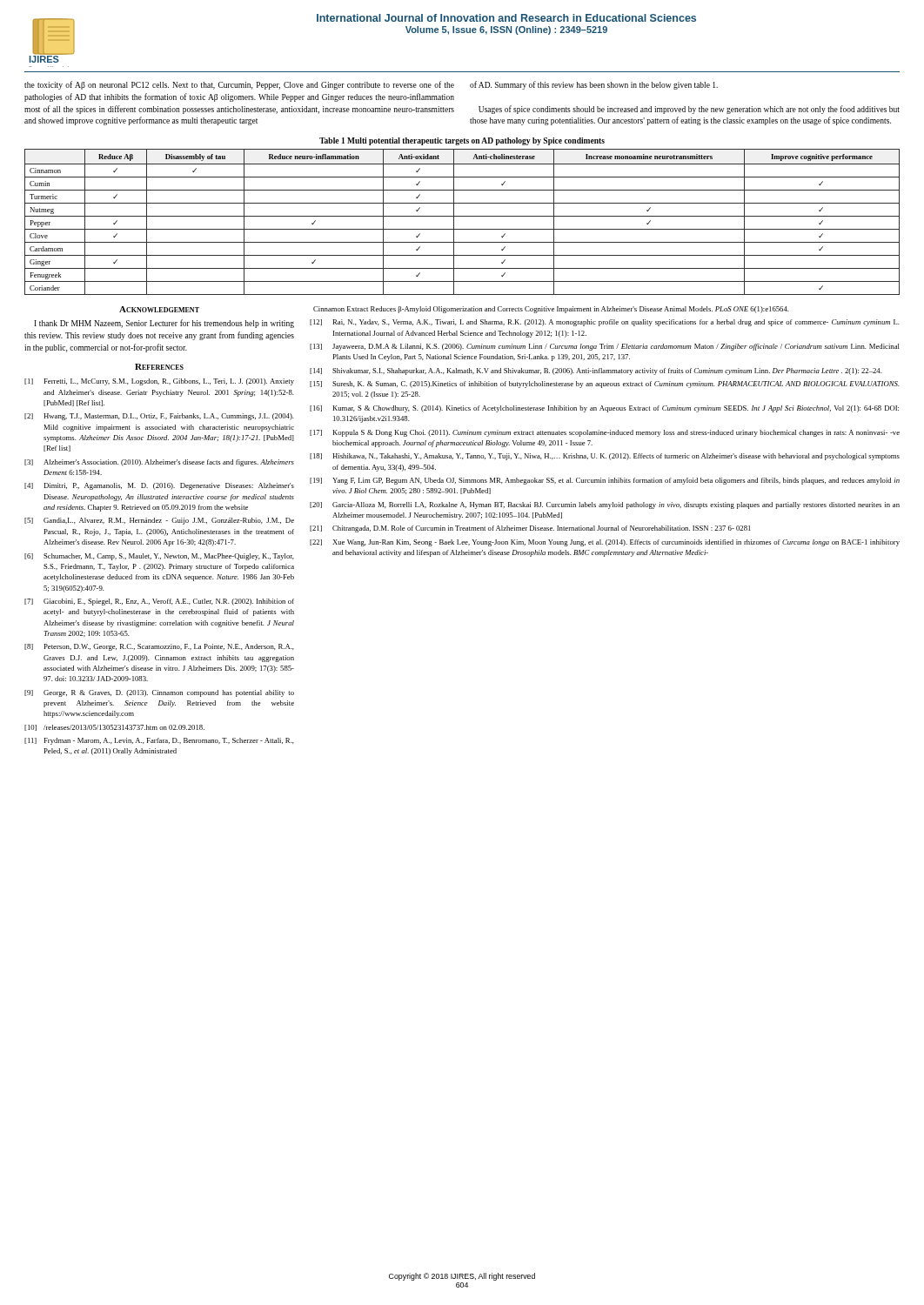
Task: Locate the list item that reads "[20] Garcia-Alloza M, Borrelli"
Action: tap(605, 510)
